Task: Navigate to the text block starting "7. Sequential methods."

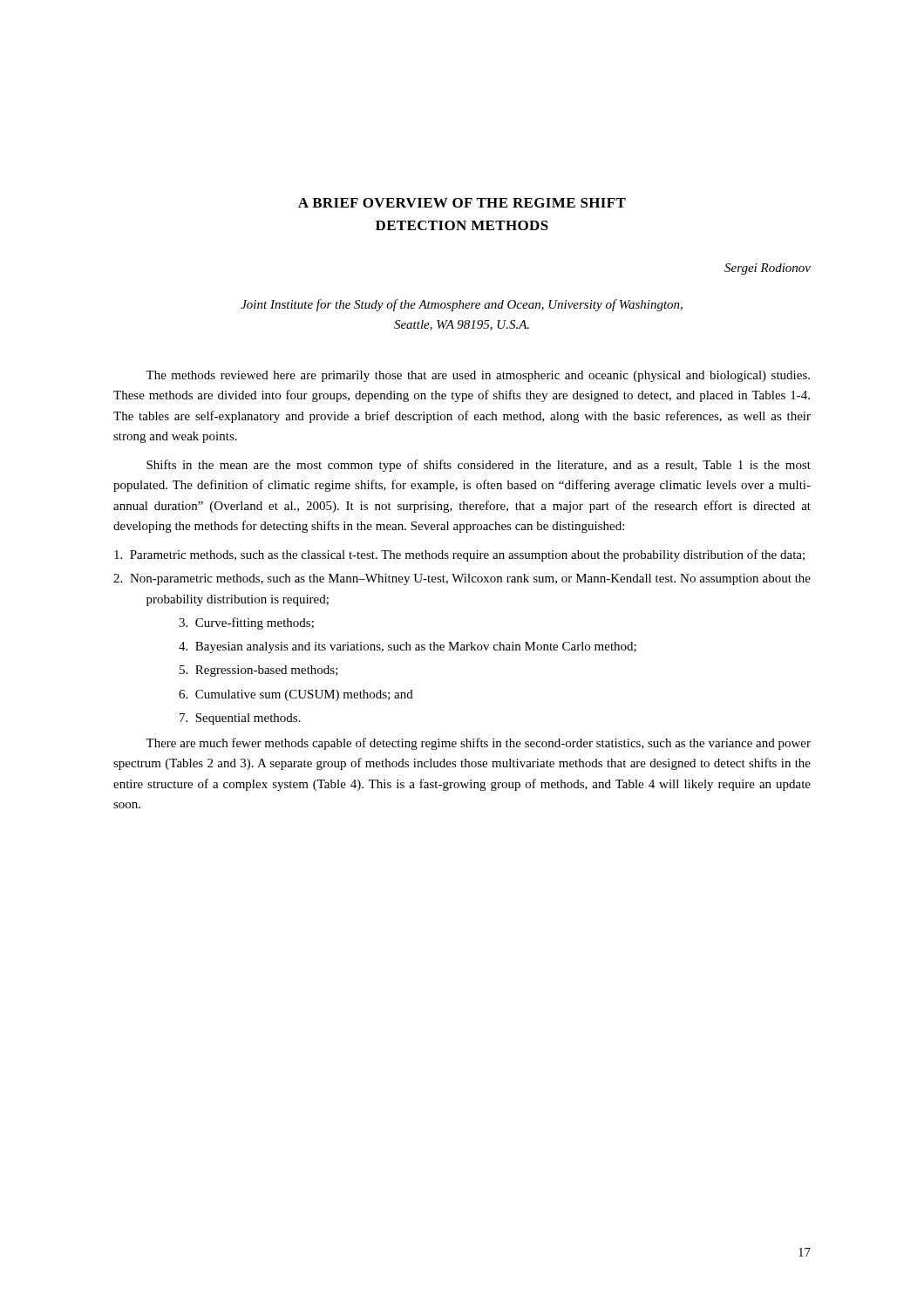Action: (x=240, y=717)
